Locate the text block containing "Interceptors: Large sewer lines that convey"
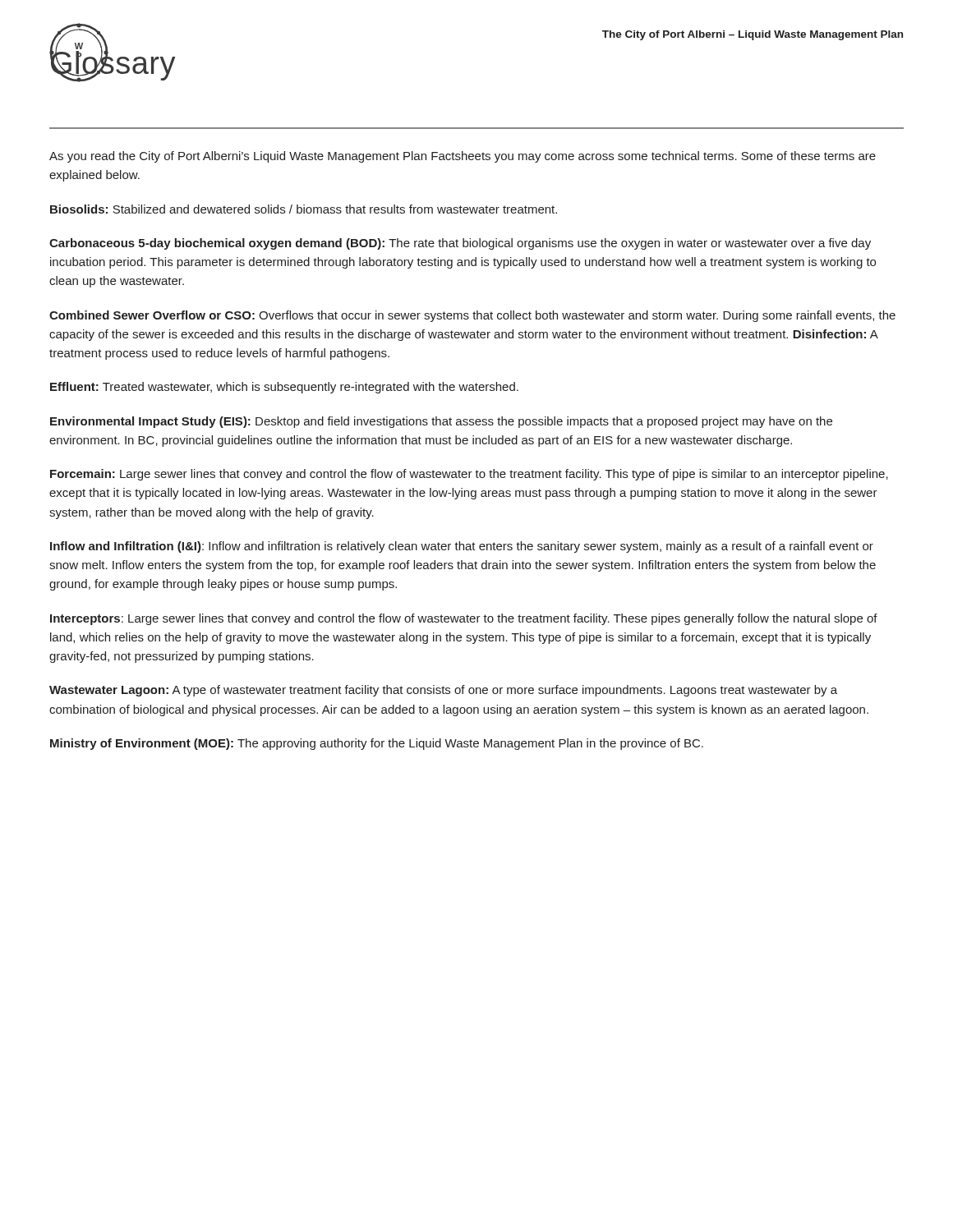953x1232 pixels. tap(476, 637)
